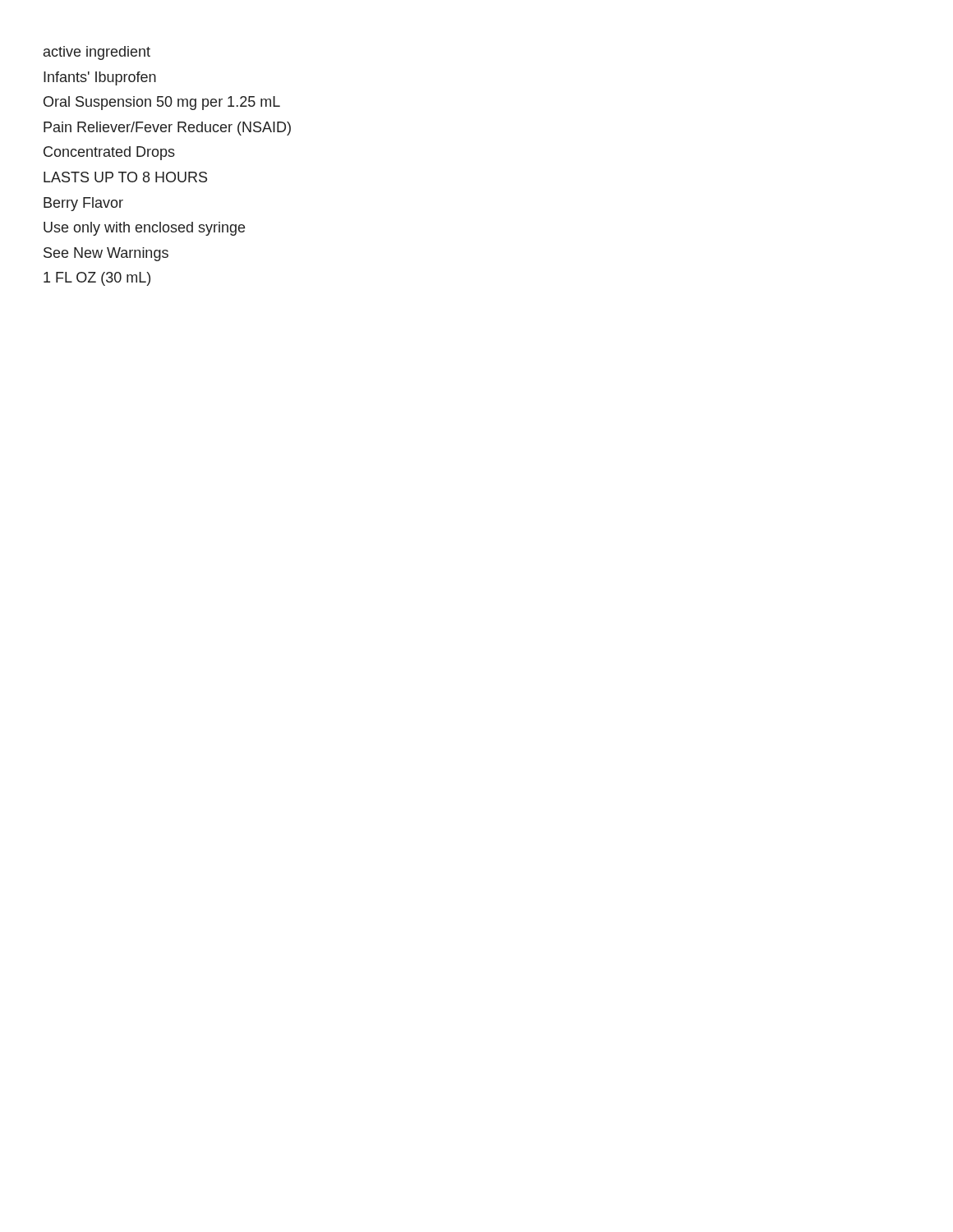Find "Berry Flavor" on this page

pos(83,202)
